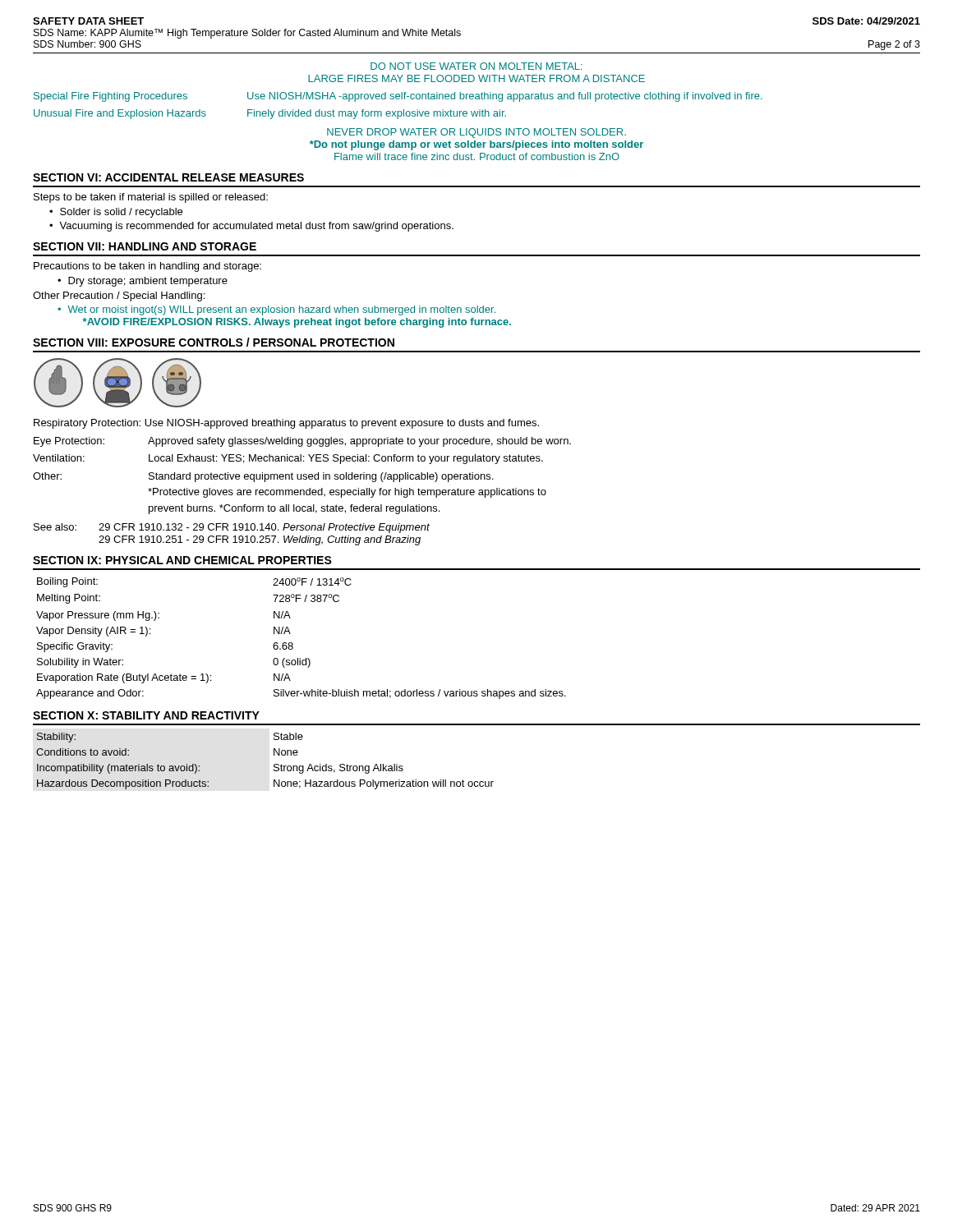Viewport: 953px width, 1232px height.
Task: Click the section header that begins "SECTION VIII: EXPOSURE CONTROLS / PERSONAL"
Action: point(214,342)
